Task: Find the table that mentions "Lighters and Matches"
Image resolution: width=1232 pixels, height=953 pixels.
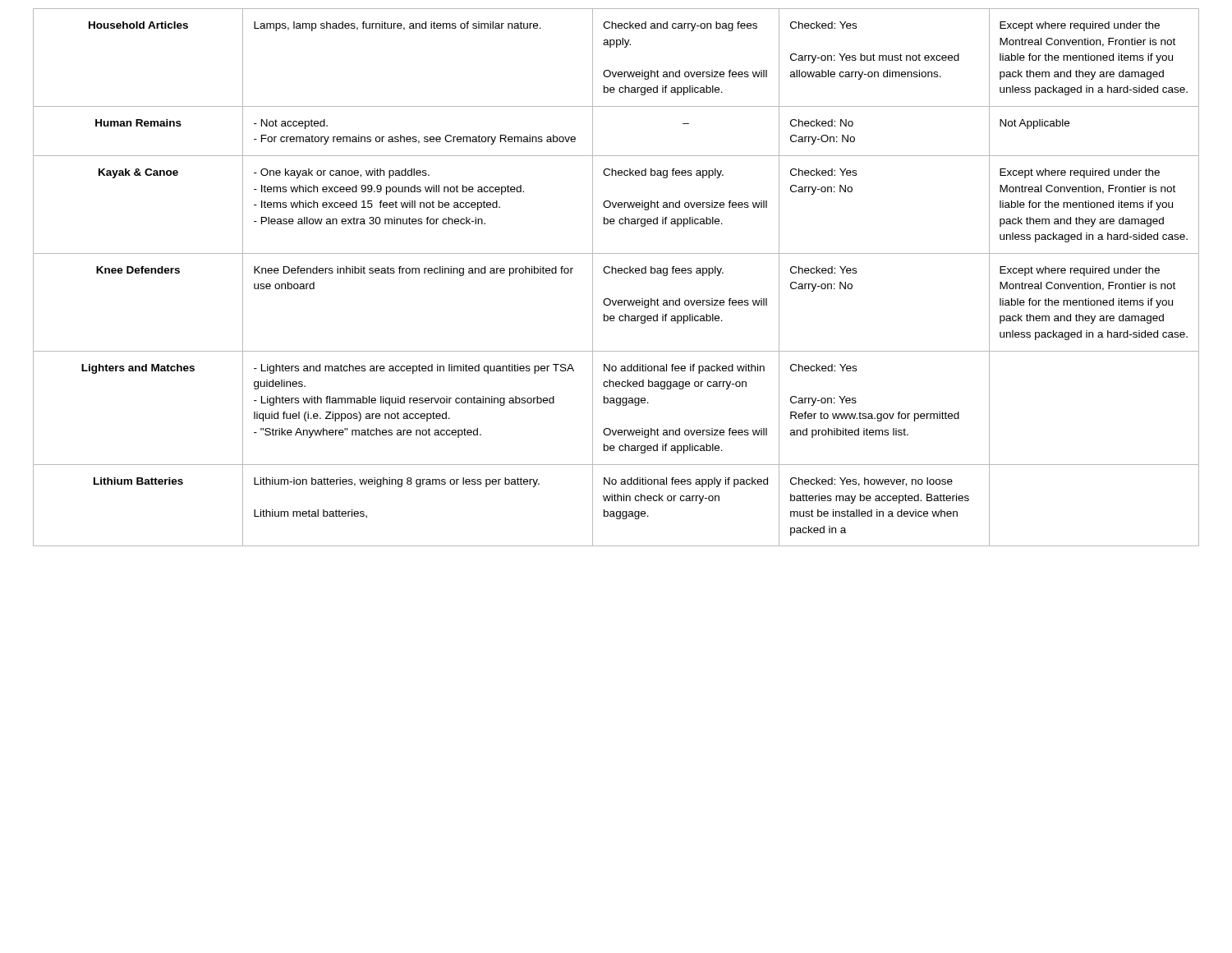Action: click(616, 277)
